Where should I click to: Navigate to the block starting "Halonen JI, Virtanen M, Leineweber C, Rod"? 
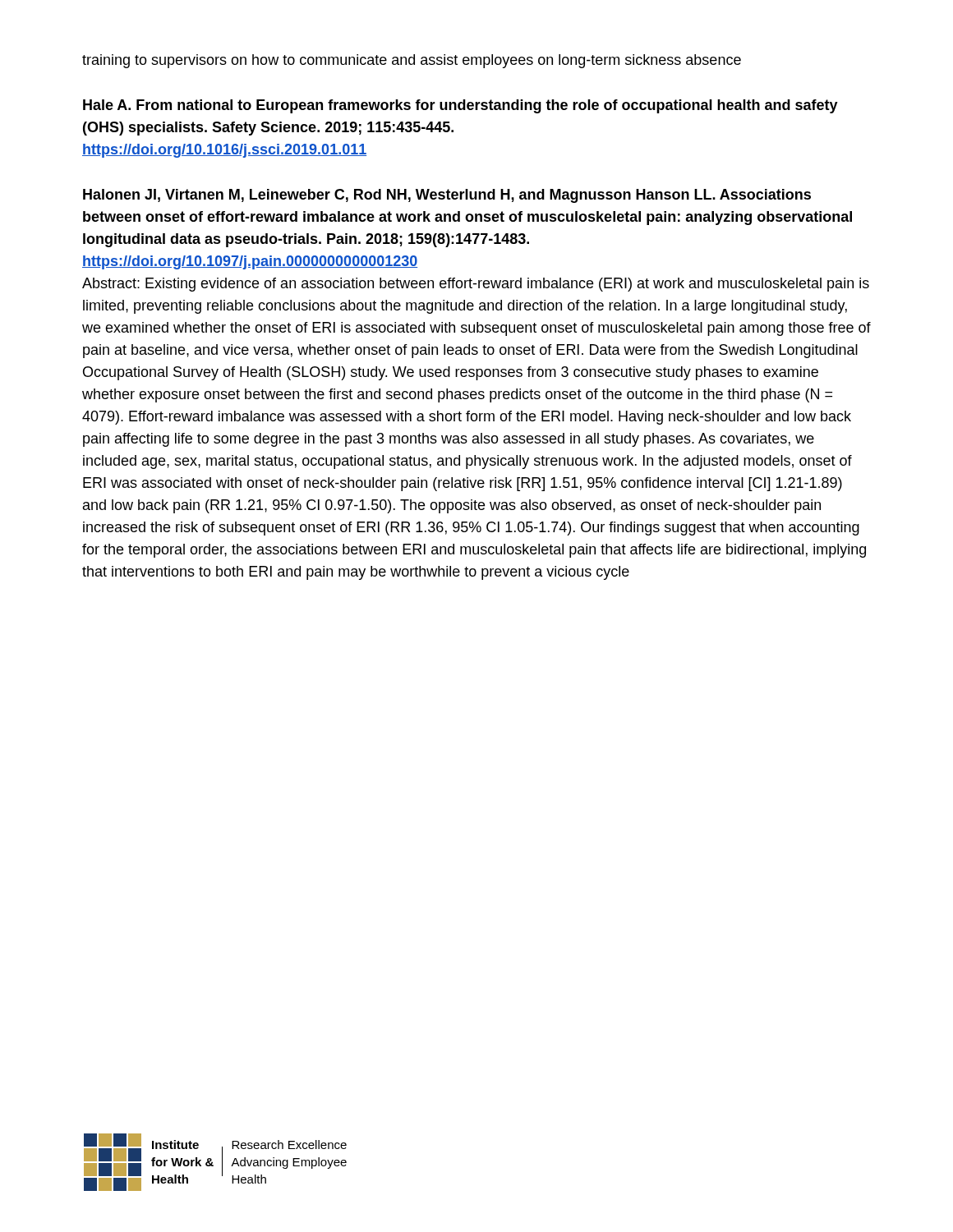(x=476, y=383)
